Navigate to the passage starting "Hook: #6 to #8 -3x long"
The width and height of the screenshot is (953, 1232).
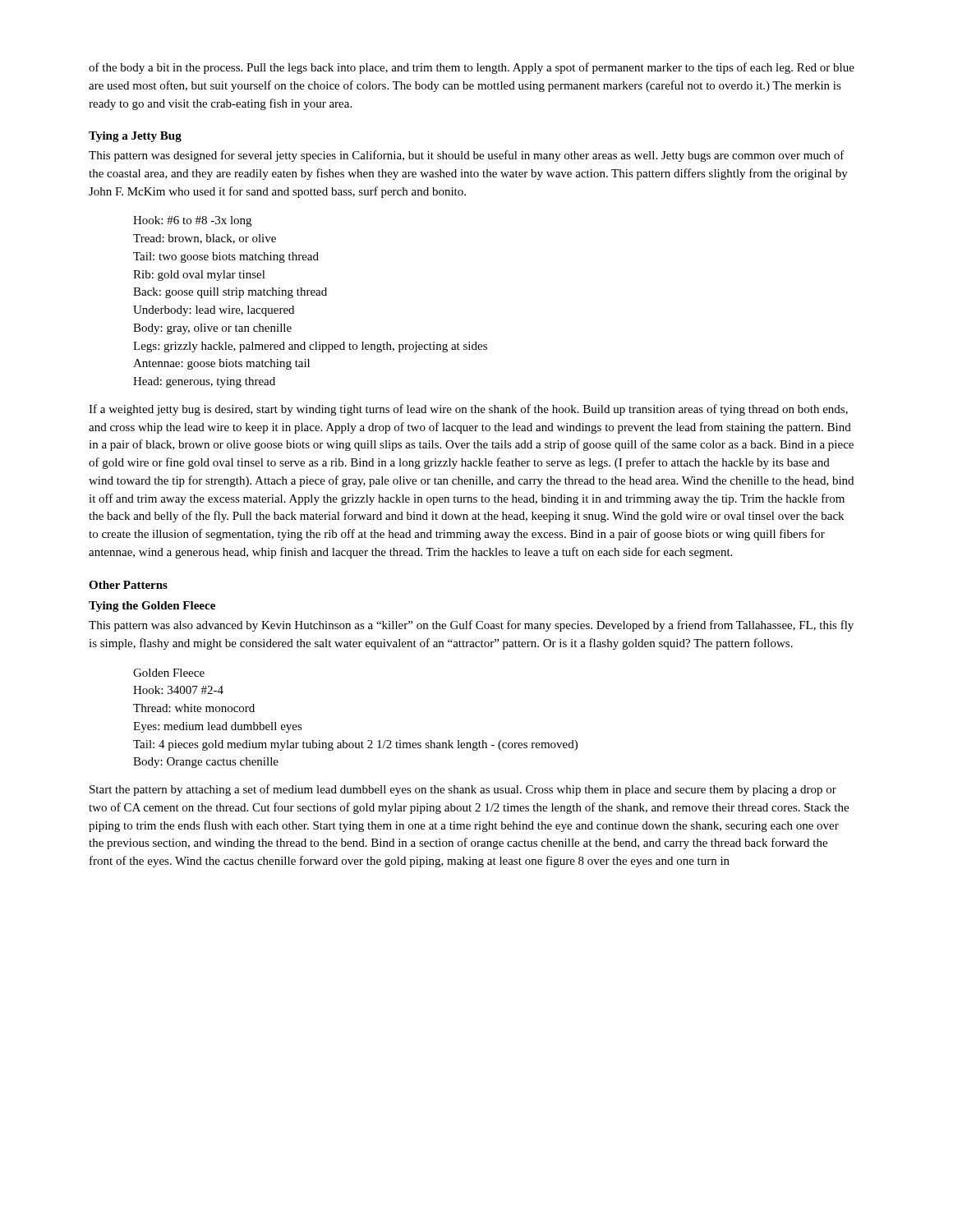click(x=192, y=221)
